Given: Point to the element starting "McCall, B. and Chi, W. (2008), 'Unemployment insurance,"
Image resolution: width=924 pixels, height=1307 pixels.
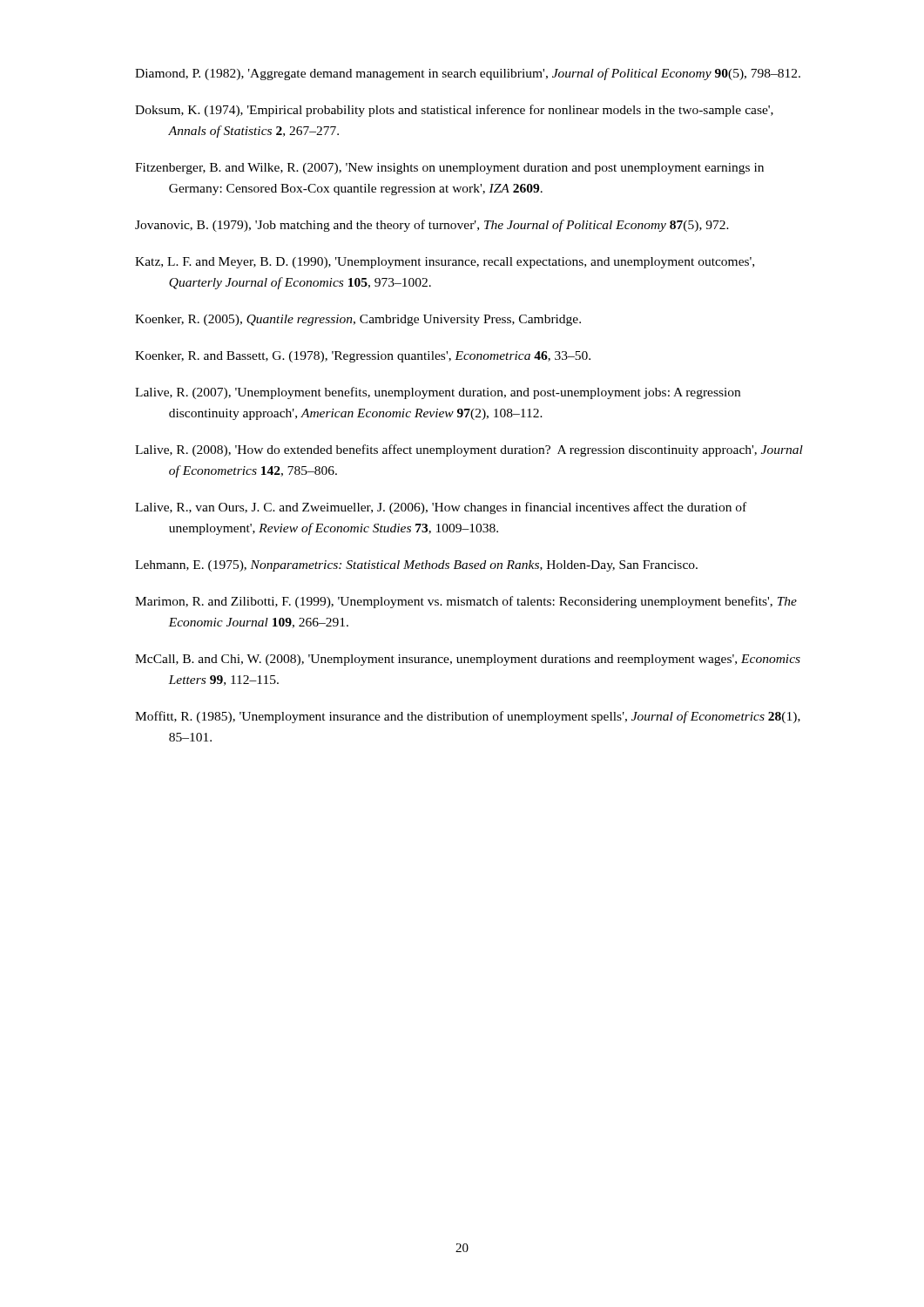Looking at the screenshot, I should pos(468,669).
